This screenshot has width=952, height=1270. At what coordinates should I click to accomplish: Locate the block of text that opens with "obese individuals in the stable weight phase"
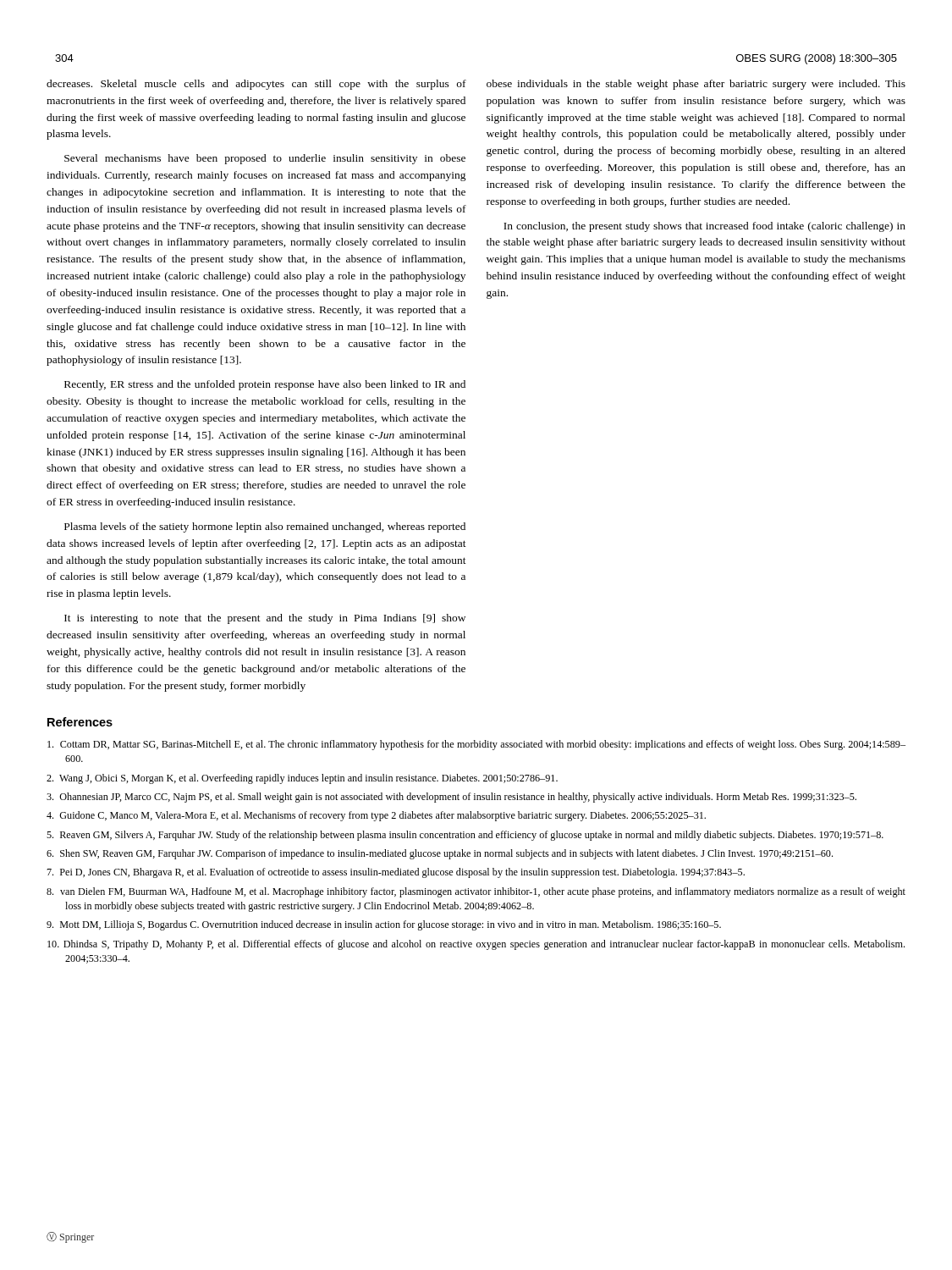[x=696, y=188]
